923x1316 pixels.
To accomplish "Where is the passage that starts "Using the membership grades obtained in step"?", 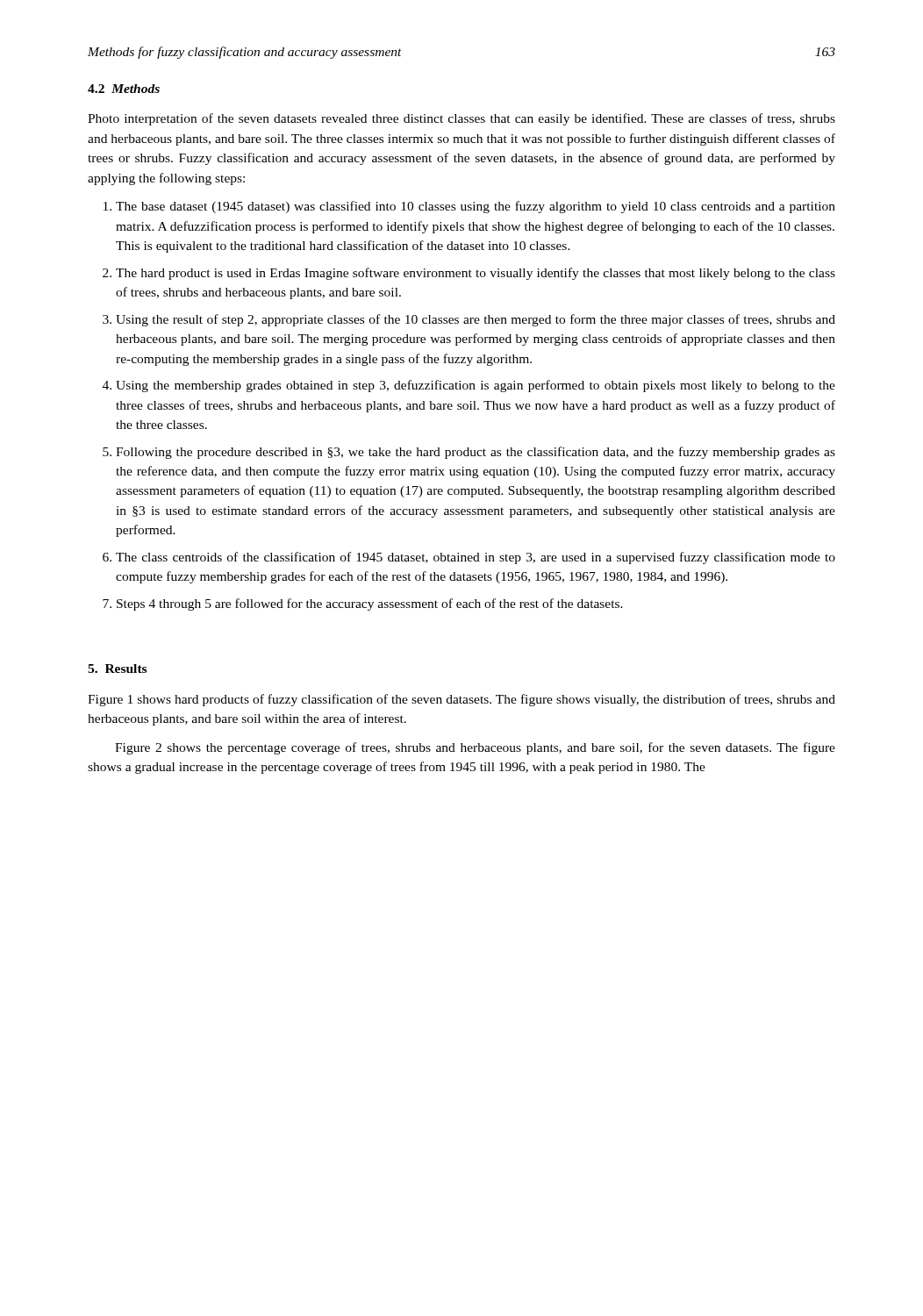I will click(476, 405).
